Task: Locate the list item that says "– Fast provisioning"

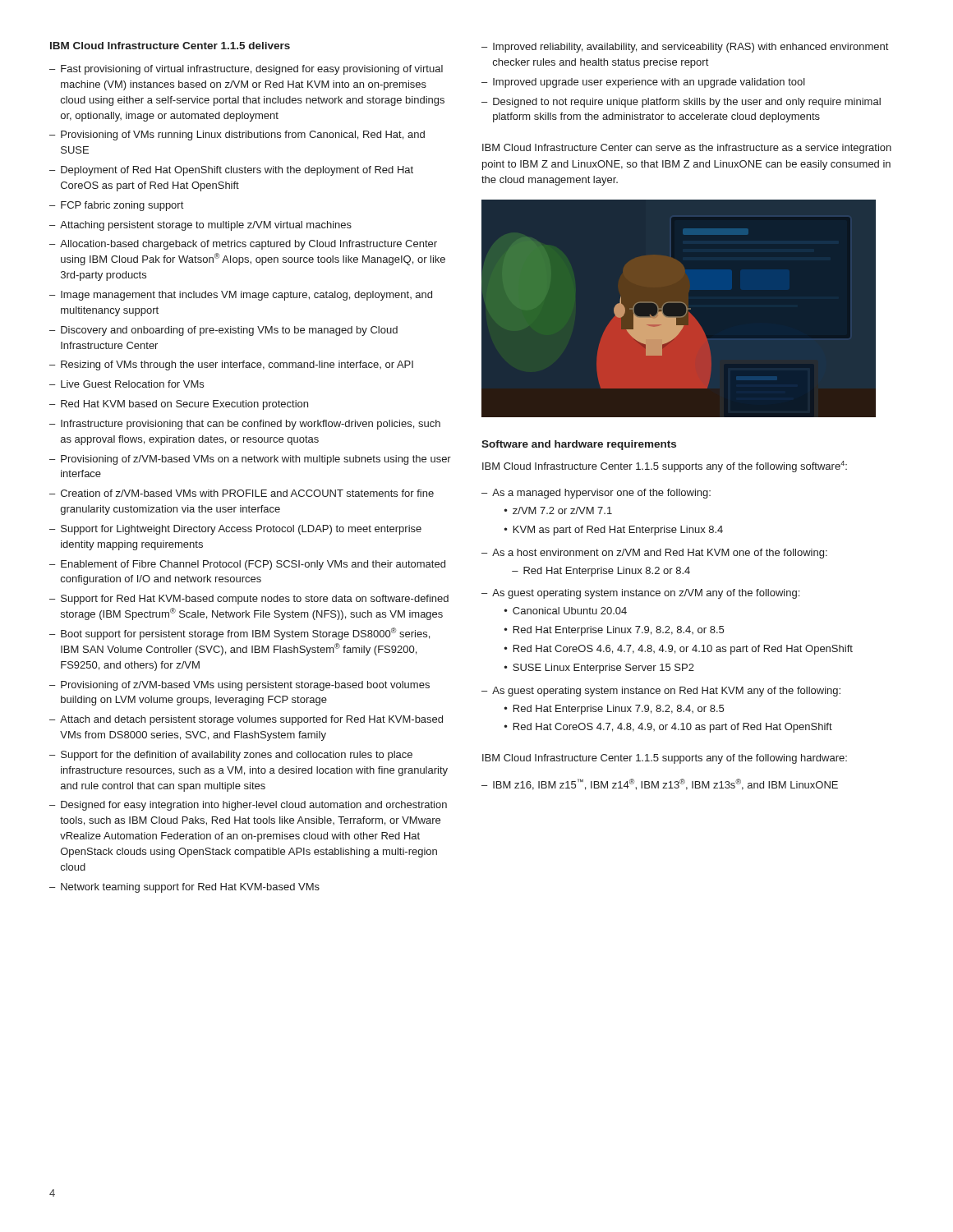Action: click(x=251, y=93)
